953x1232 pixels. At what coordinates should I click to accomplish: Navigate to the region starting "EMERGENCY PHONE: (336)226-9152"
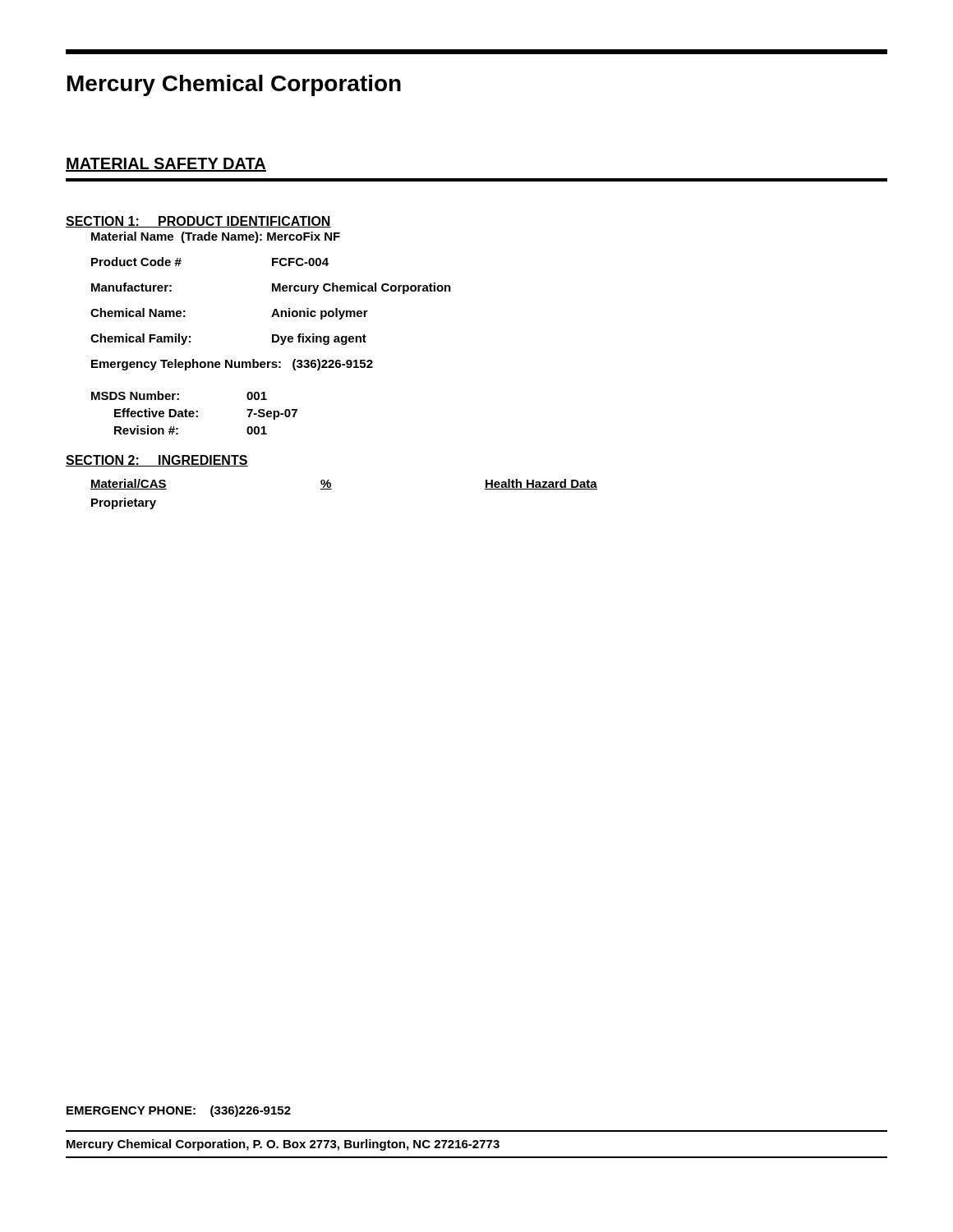[x=178, y=1110]
